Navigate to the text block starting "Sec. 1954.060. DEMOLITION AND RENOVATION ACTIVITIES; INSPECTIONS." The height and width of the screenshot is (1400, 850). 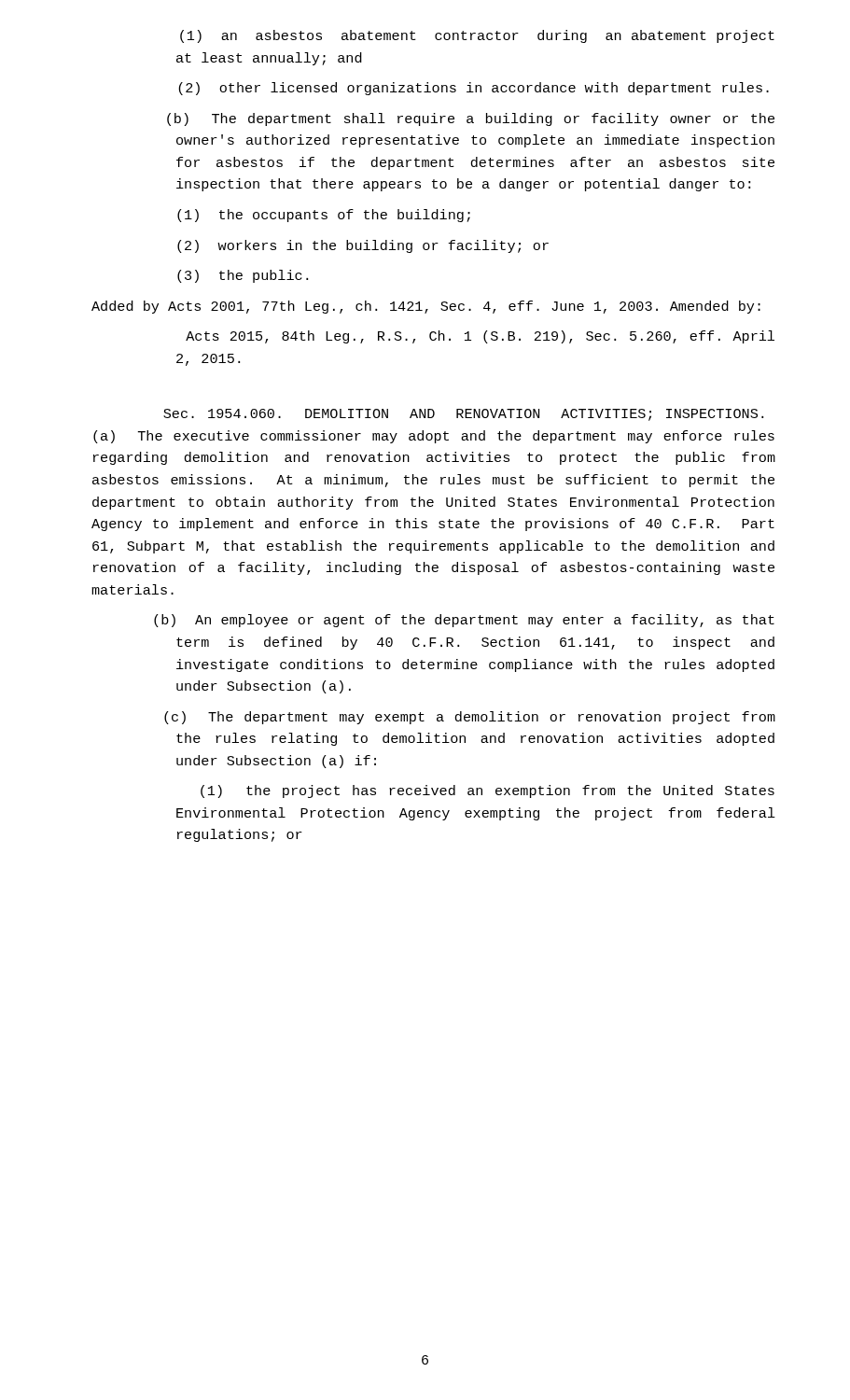[x=433, y=503]
